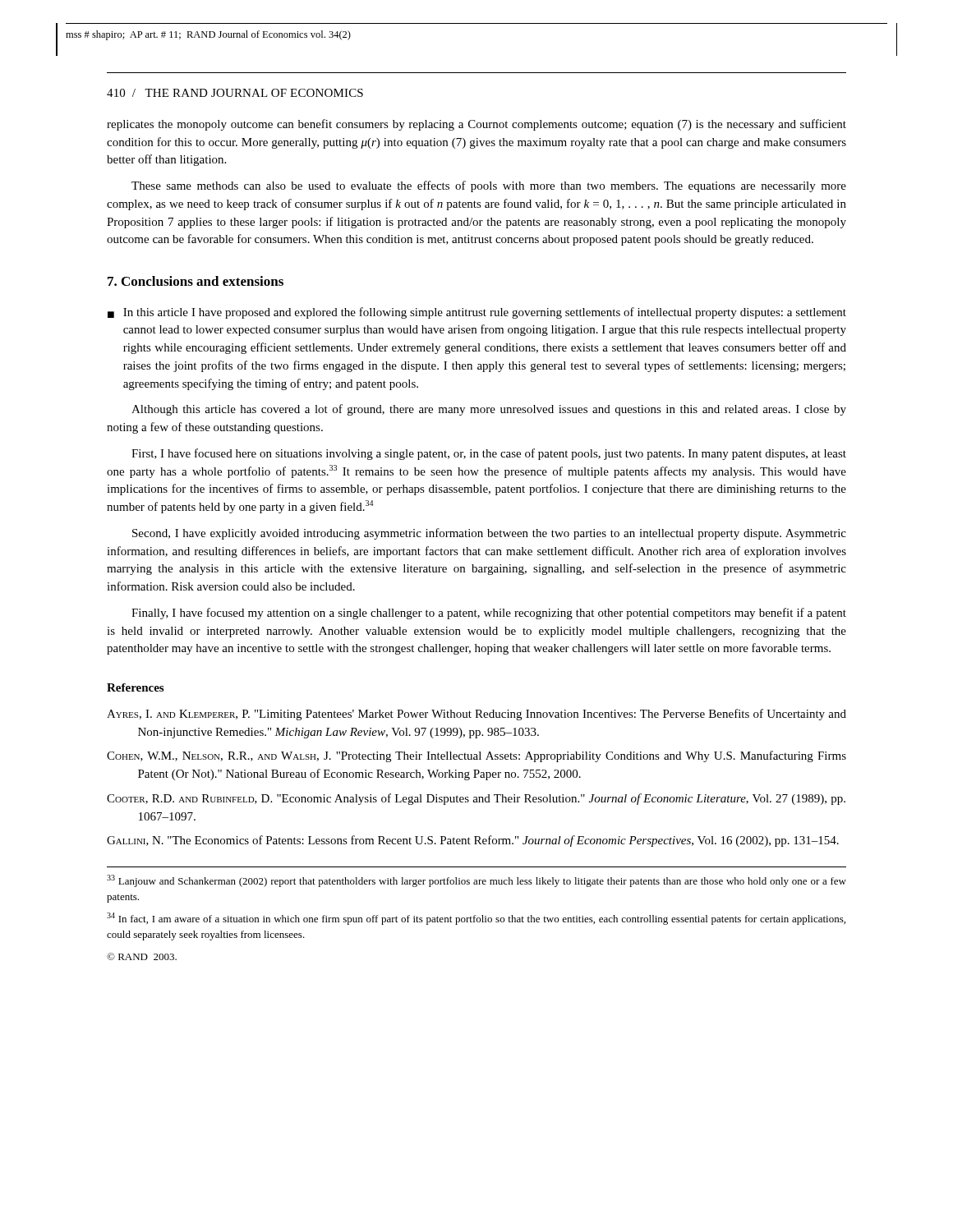
Task: Find the list item that reads "■ In this article I"
Action: [476, 348]
